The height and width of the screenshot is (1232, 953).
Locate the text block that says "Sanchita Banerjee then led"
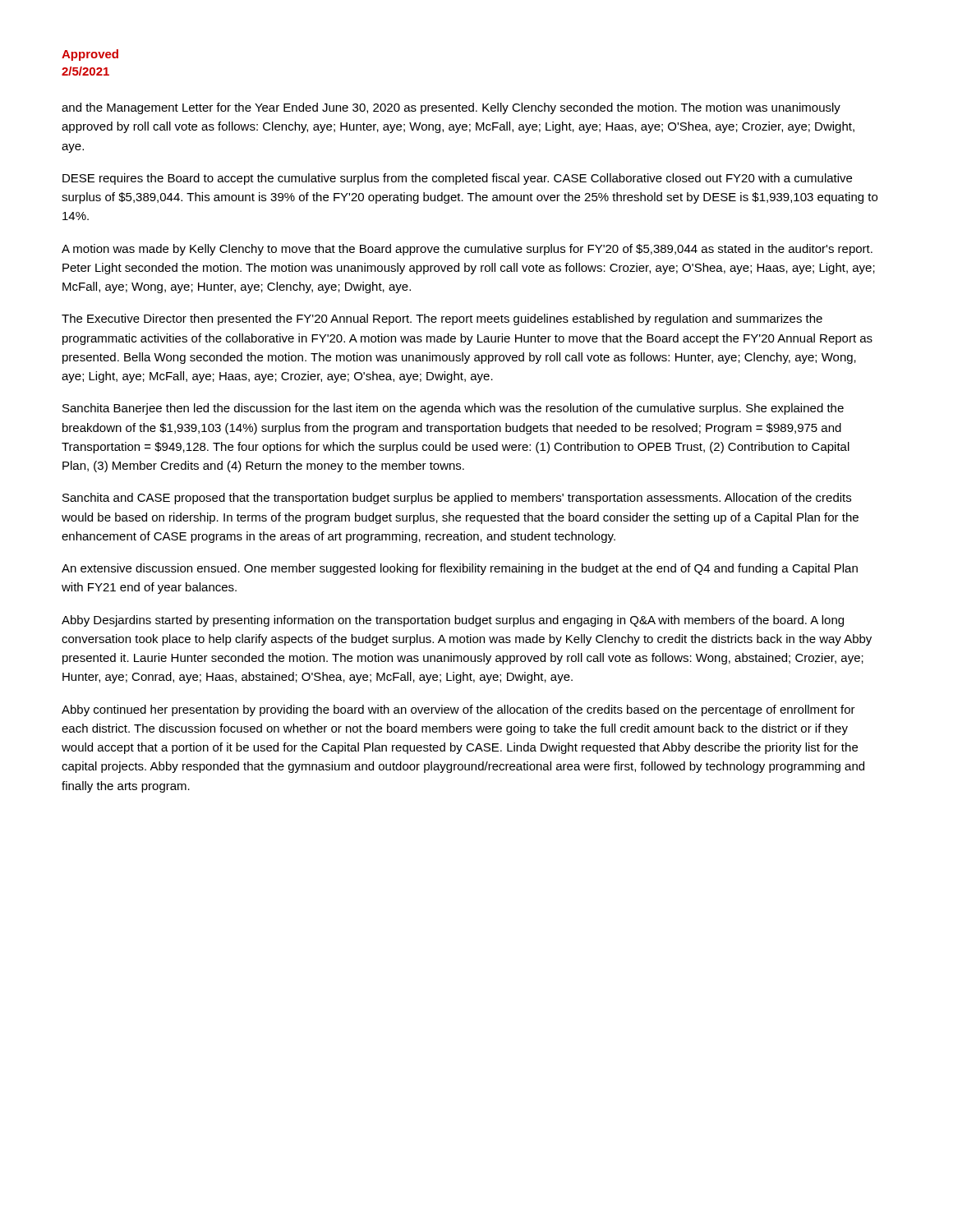[456, 437]
